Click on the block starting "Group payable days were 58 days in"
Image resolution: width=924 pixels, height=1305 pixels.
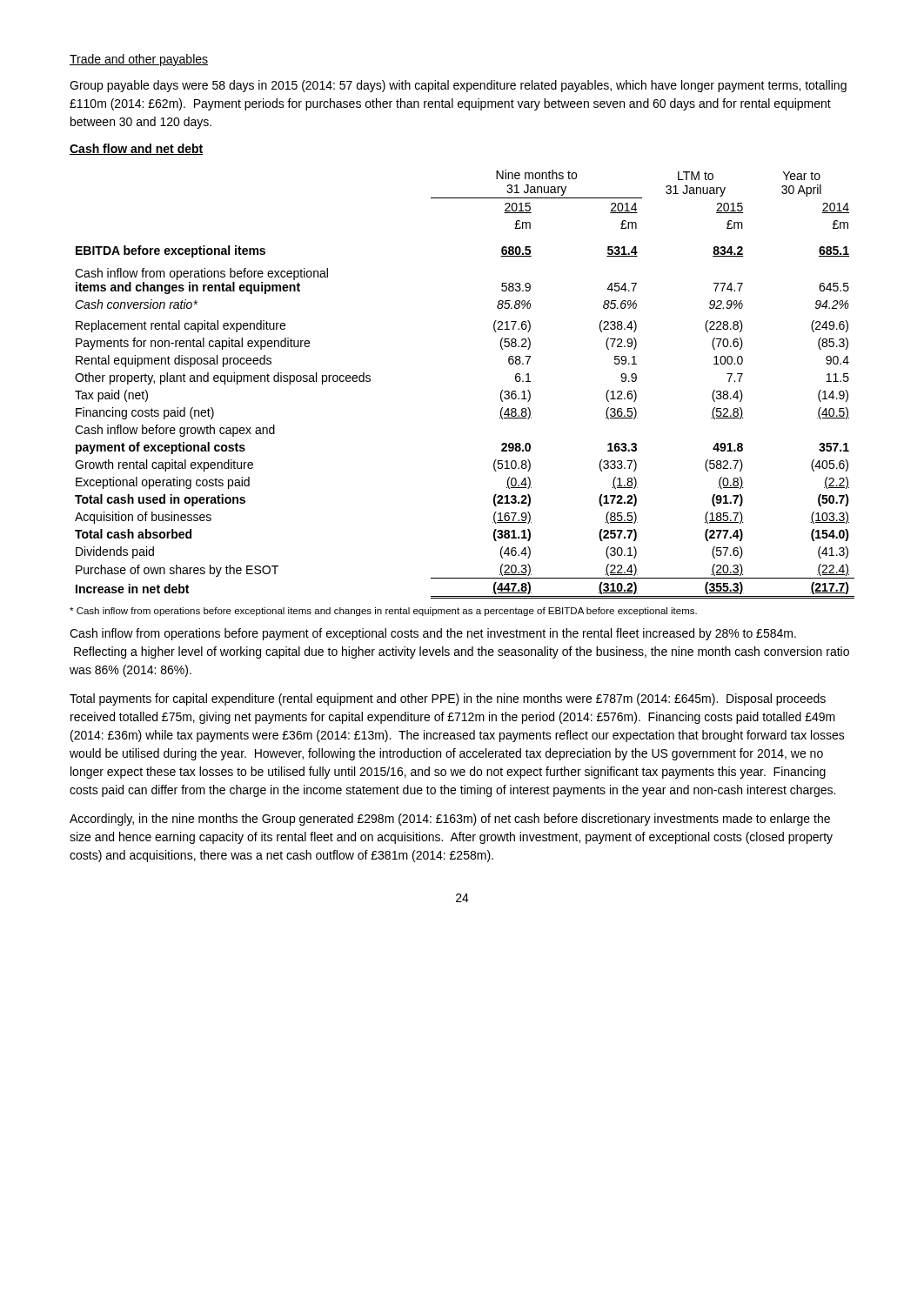tap(458, 104)
